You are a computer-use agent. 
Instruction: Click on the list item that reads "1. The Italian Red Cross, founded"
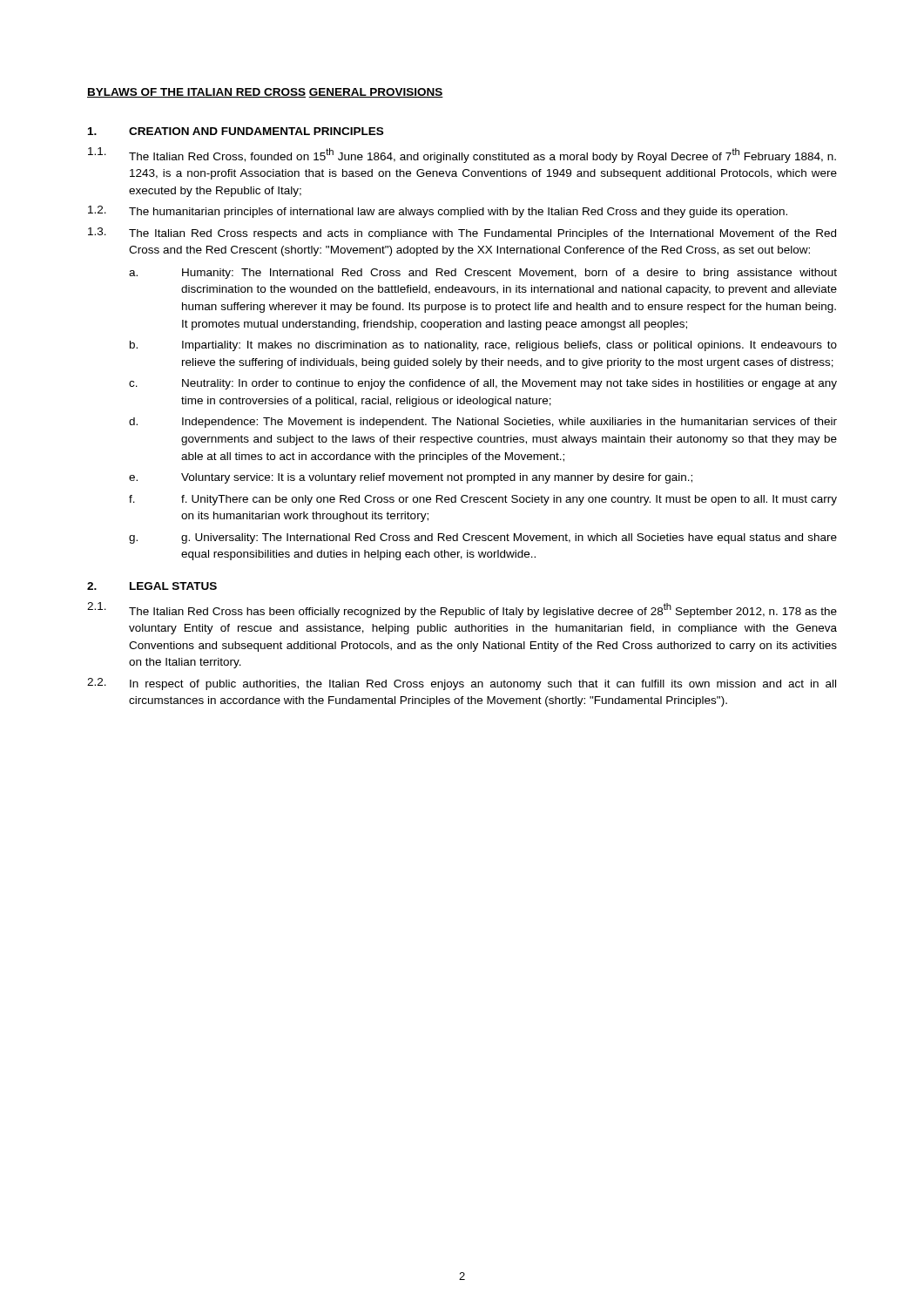[x=462, y=172]
